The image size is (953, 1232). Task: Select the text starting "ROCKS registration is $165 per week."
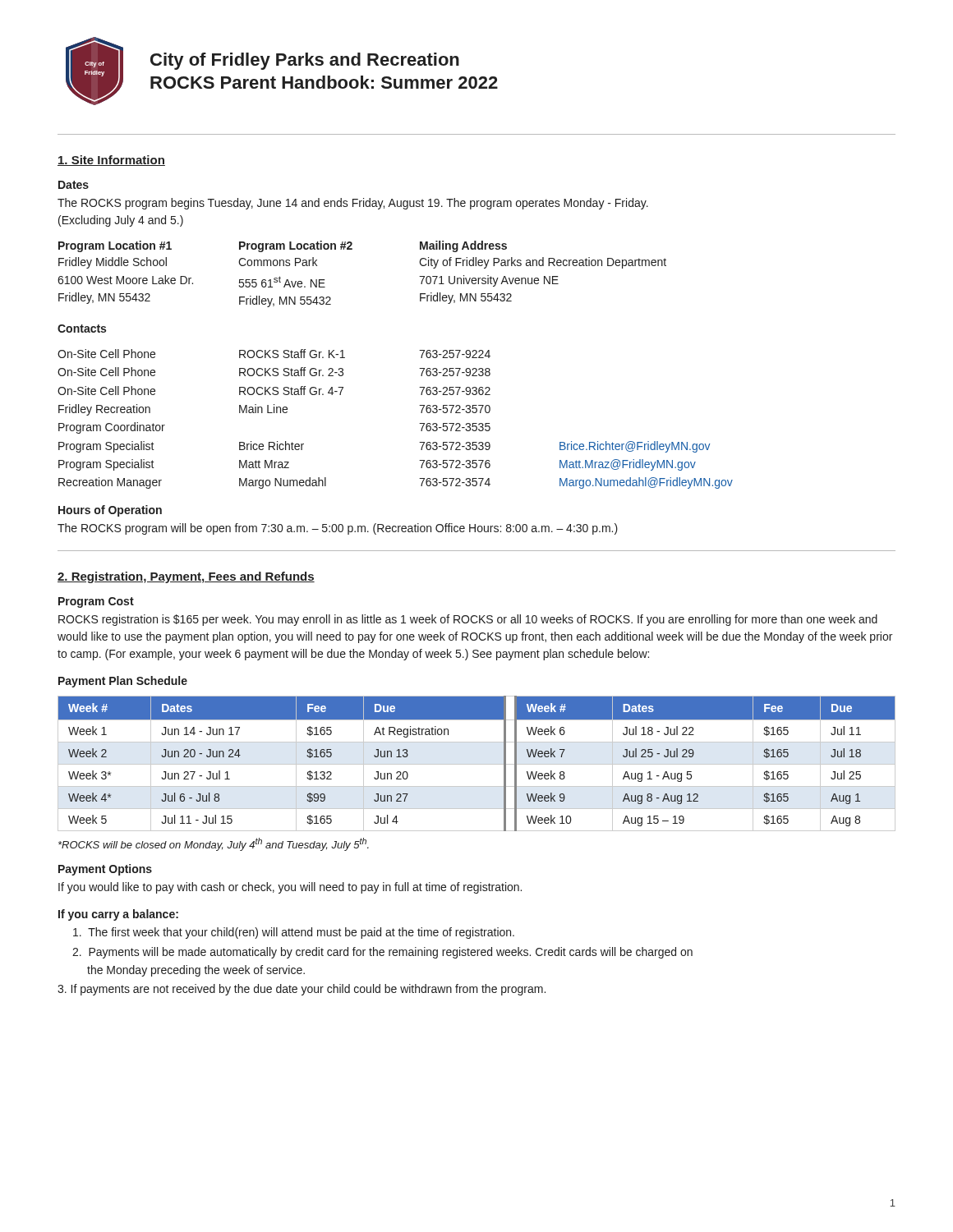(475, 636)
